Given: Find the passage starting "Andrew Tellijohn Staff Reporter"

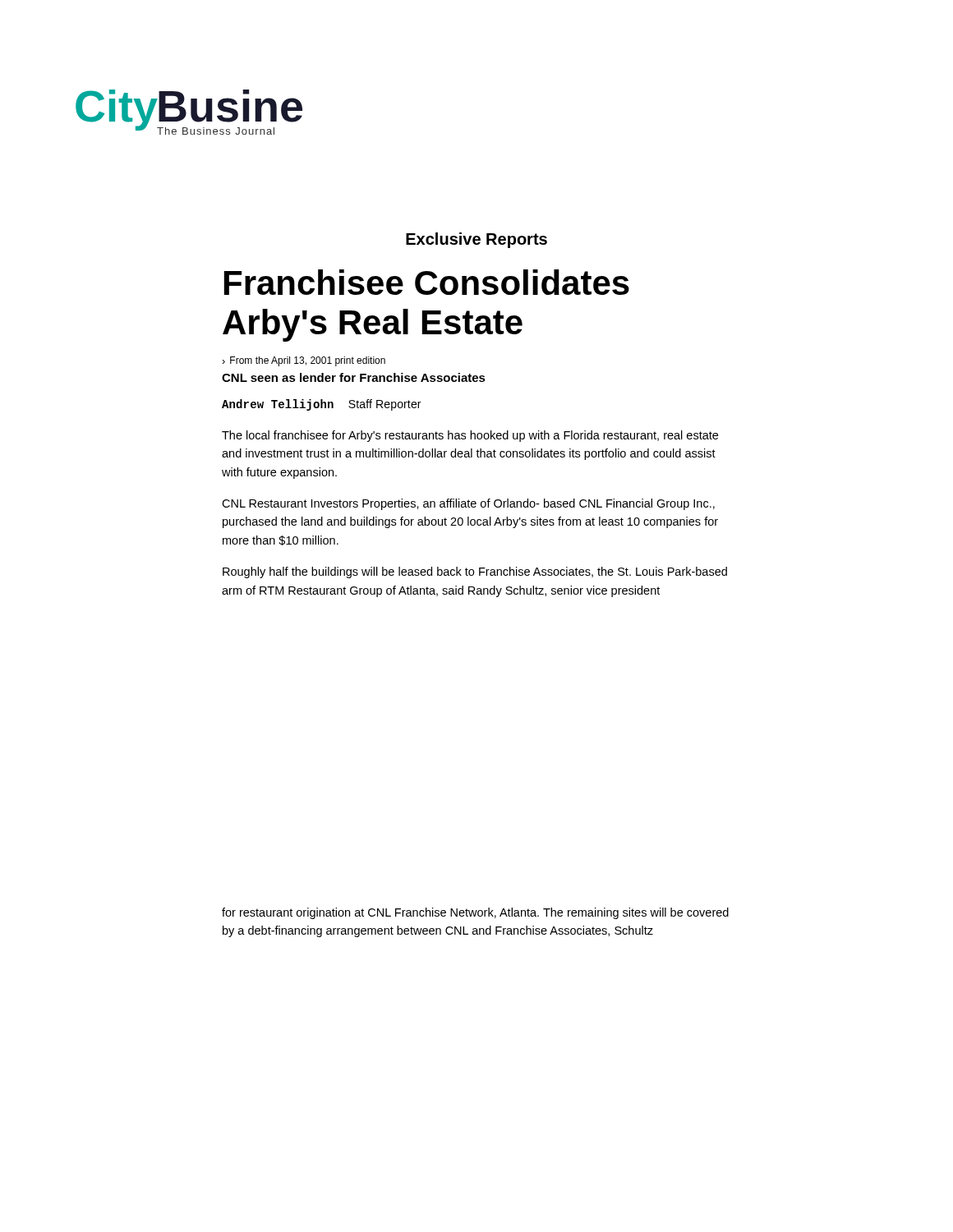Looking at the screenshot, I should coord(321,404).
